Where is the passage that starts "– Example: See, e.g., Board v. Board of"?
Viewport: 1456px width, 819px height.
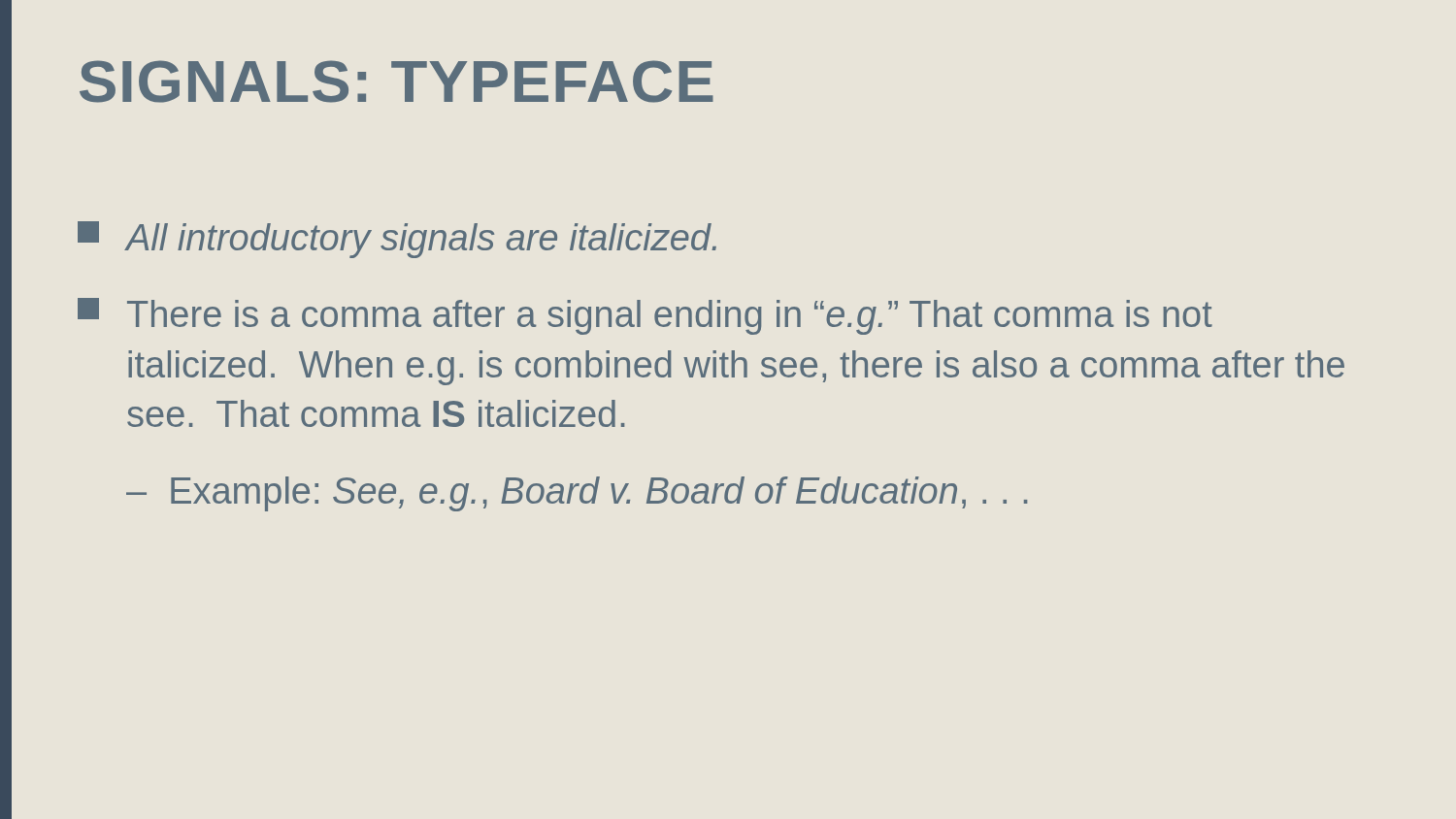point(578,492)
